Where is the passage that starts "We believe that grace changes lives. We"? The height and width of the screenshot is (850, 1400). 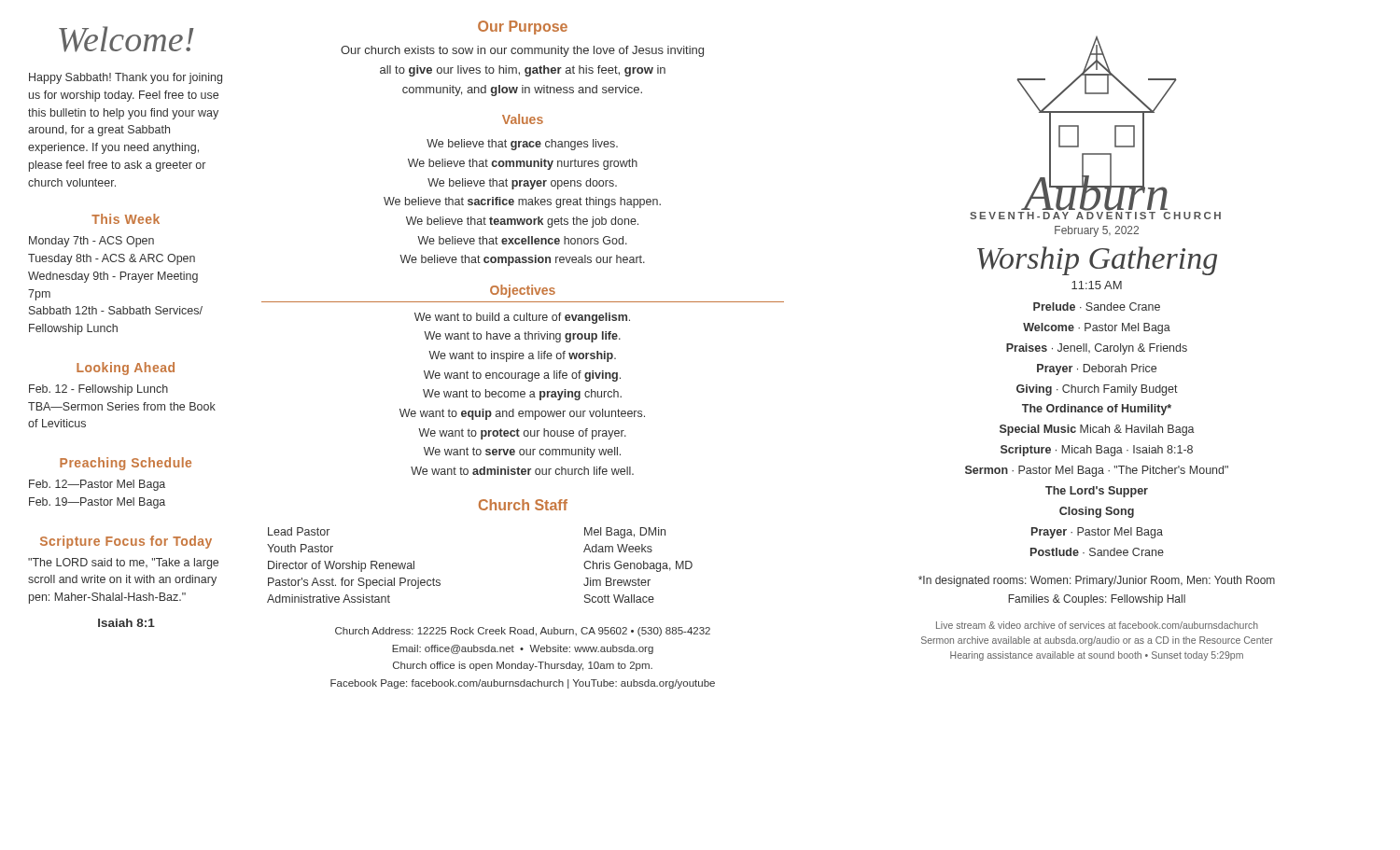pos(523,202)
